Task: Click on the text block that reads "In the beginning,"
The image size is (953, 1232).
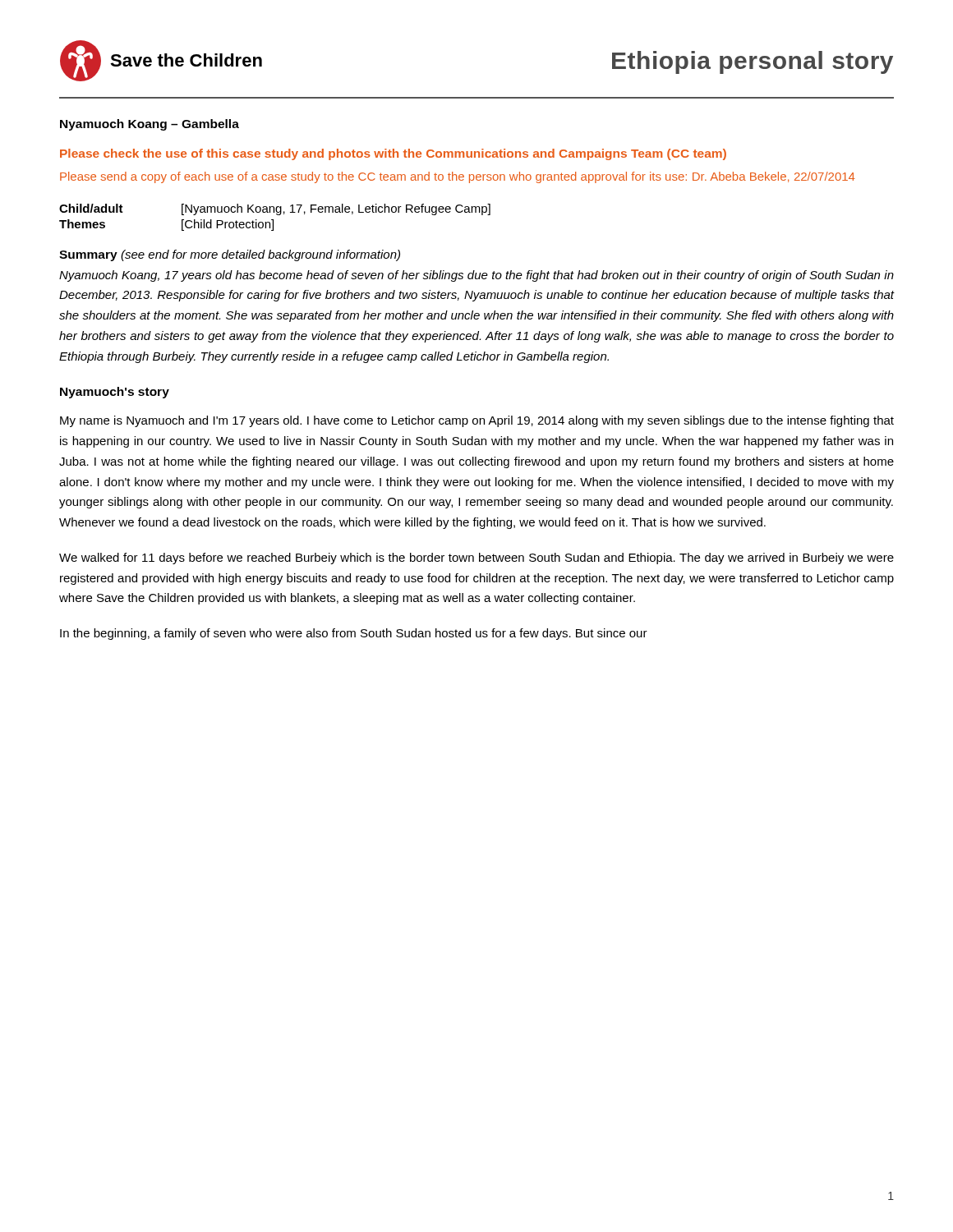Action: pos(353,633)
